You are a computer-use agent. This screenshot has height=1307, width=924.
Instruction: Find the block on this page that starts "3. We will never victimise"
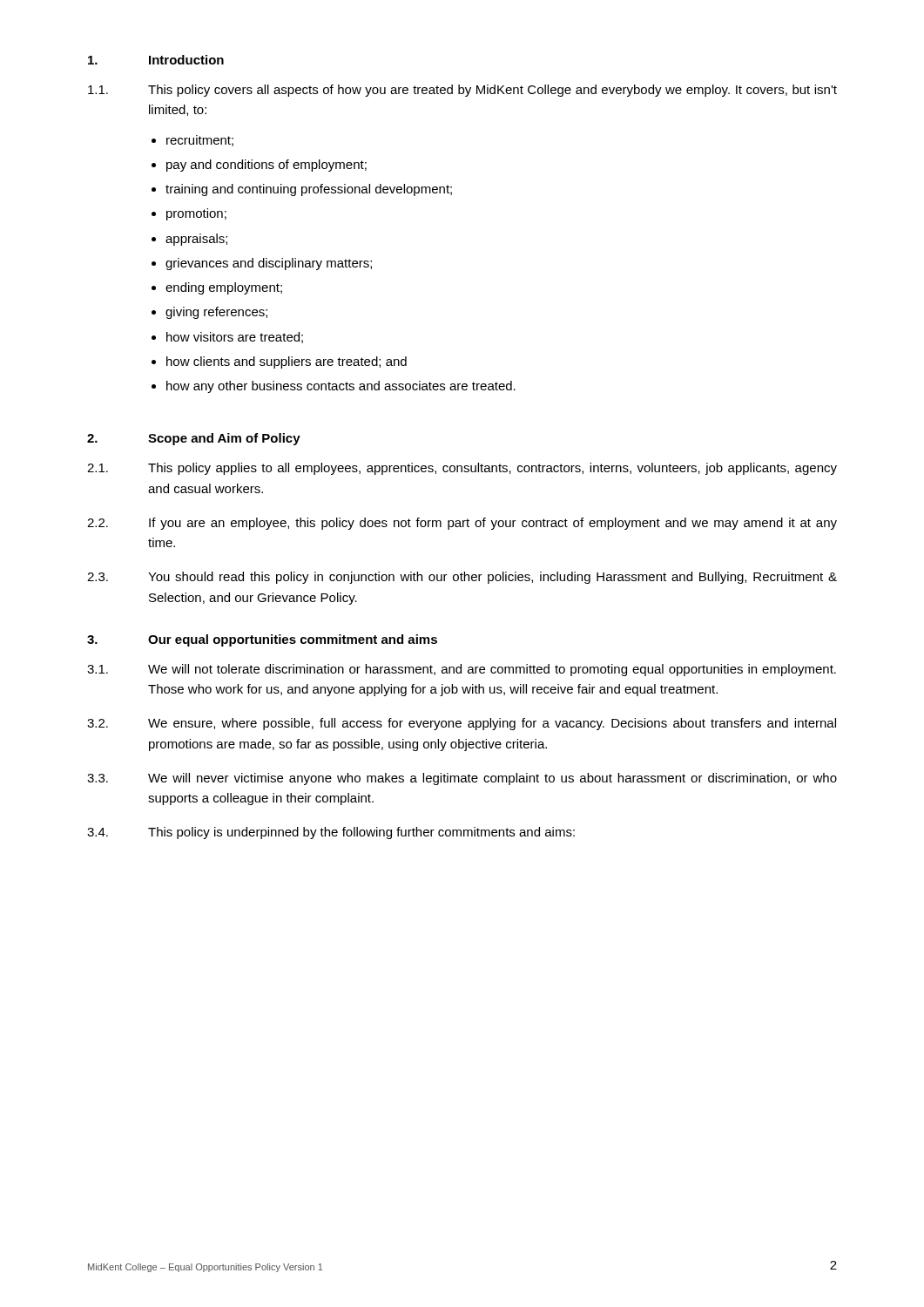[x=462, y=788]
